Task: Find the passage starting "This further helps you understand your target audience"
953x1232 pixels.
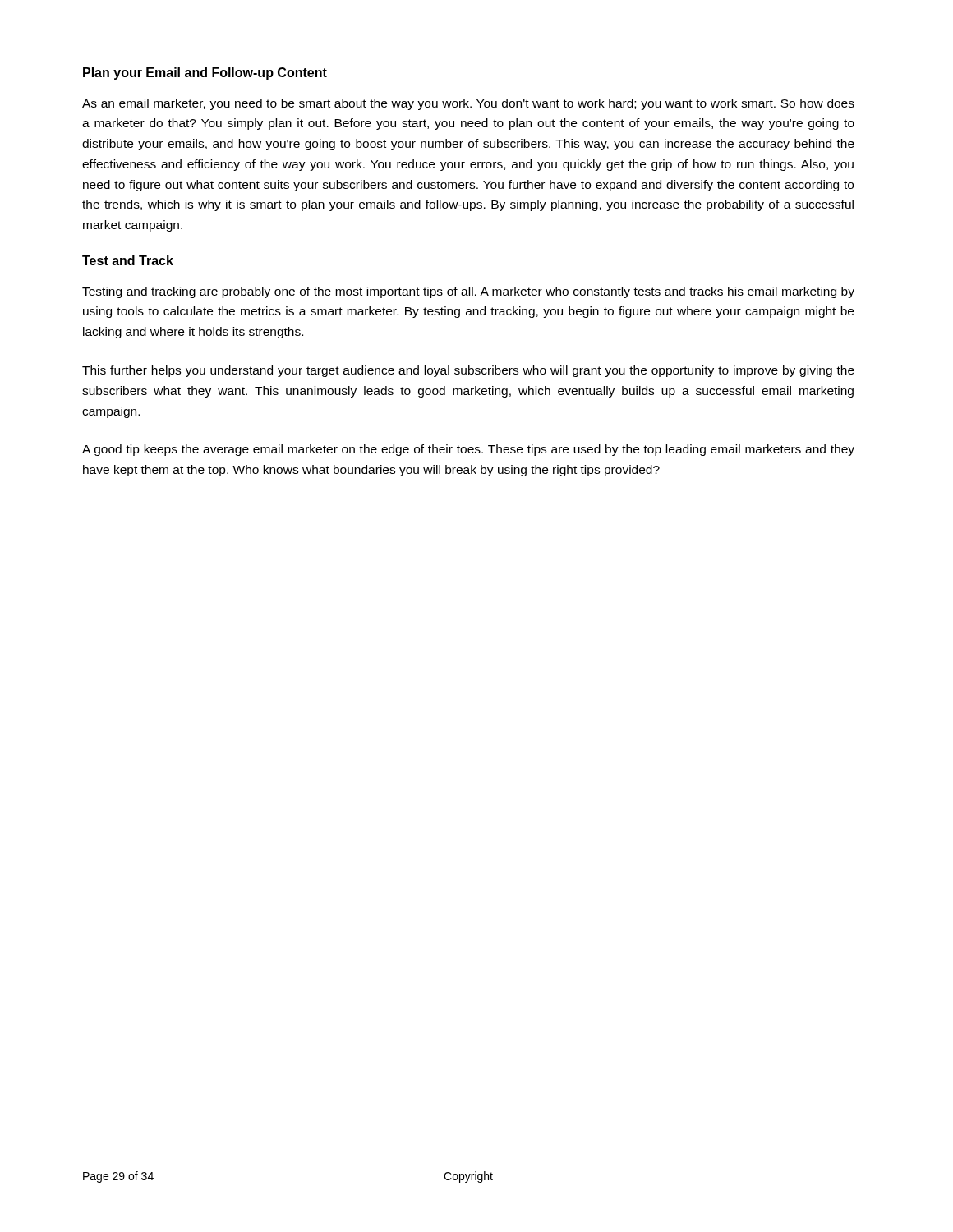Action: click(468, 391)
